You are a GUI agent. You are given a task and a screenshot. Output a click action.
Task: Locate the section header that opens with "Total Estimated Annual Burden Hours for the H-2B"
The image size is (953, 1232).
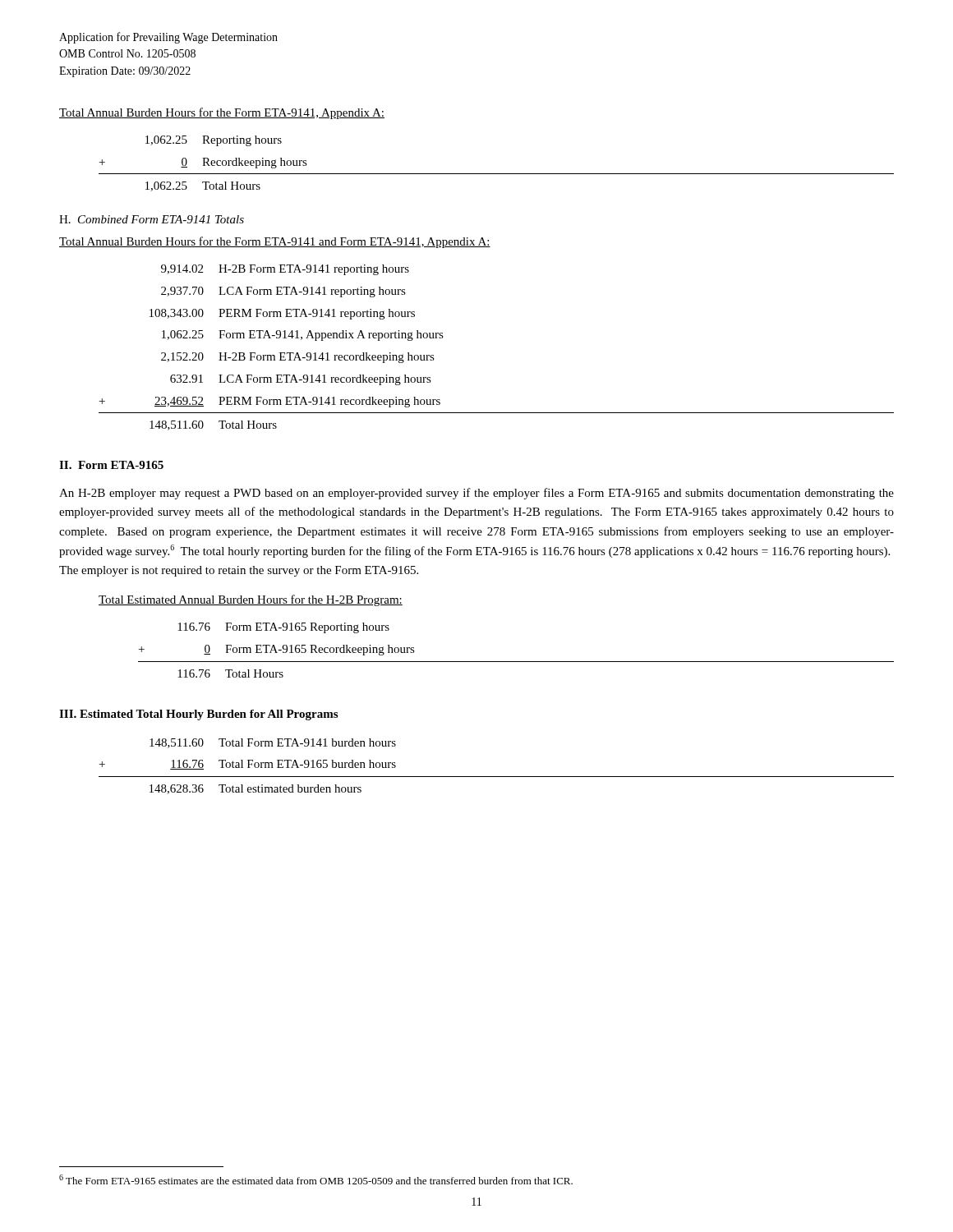(x=250, y=600)
